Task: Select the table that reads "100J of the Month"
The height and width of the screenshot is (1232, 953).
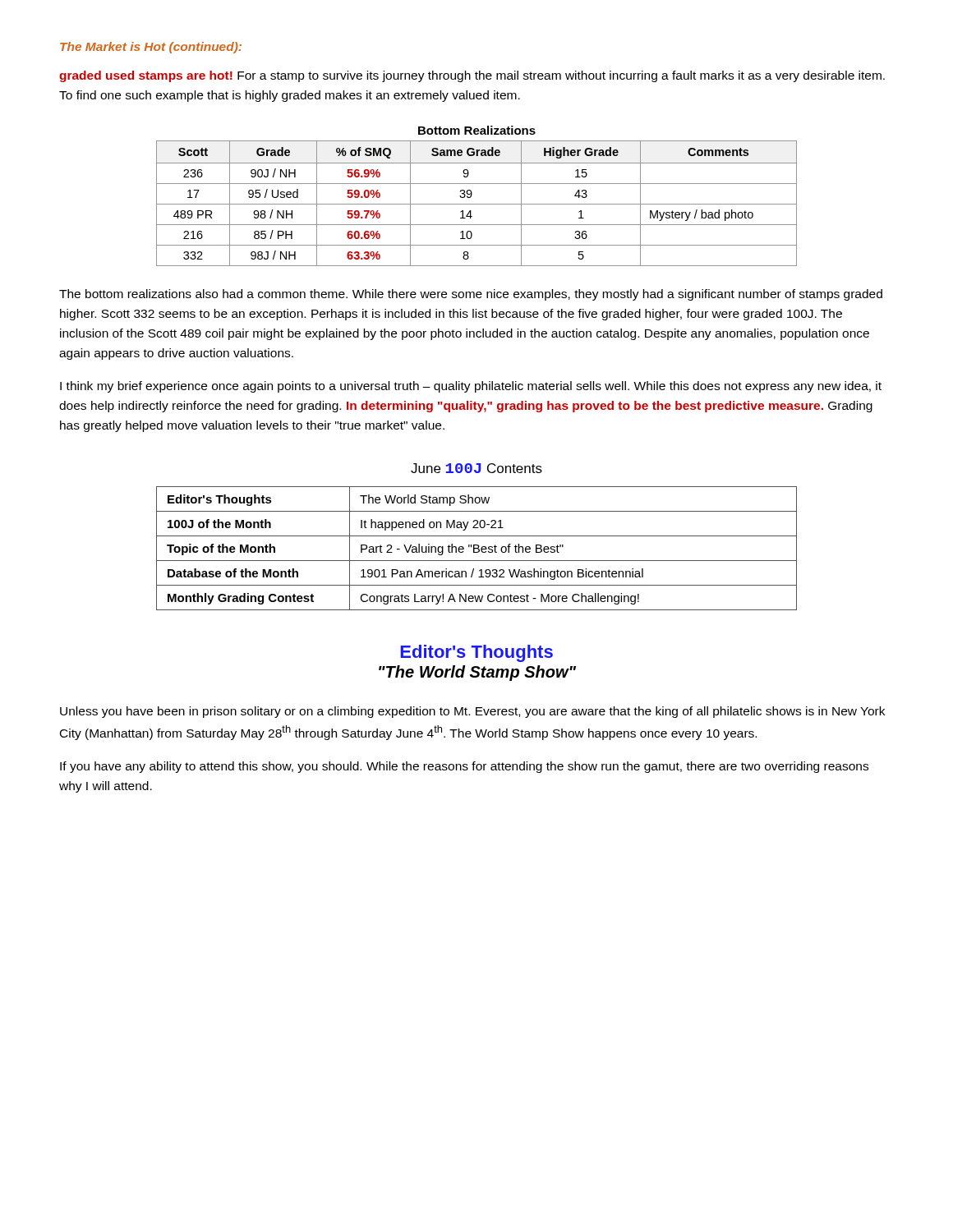Action: click(x=476, y=535)
